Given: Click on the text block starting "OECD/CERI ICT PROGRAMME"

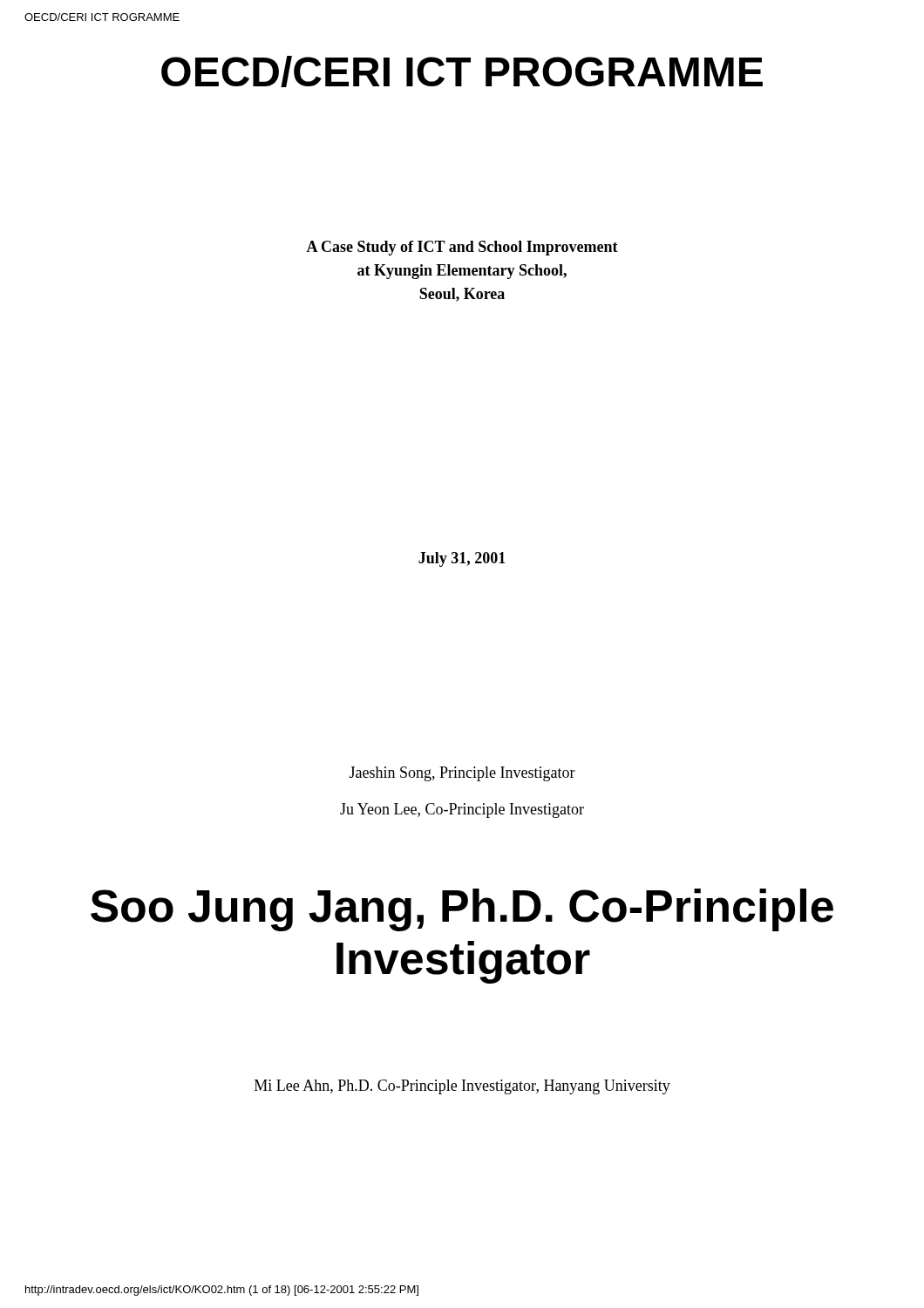Looking at the screenshot, I should pos(462,72).
